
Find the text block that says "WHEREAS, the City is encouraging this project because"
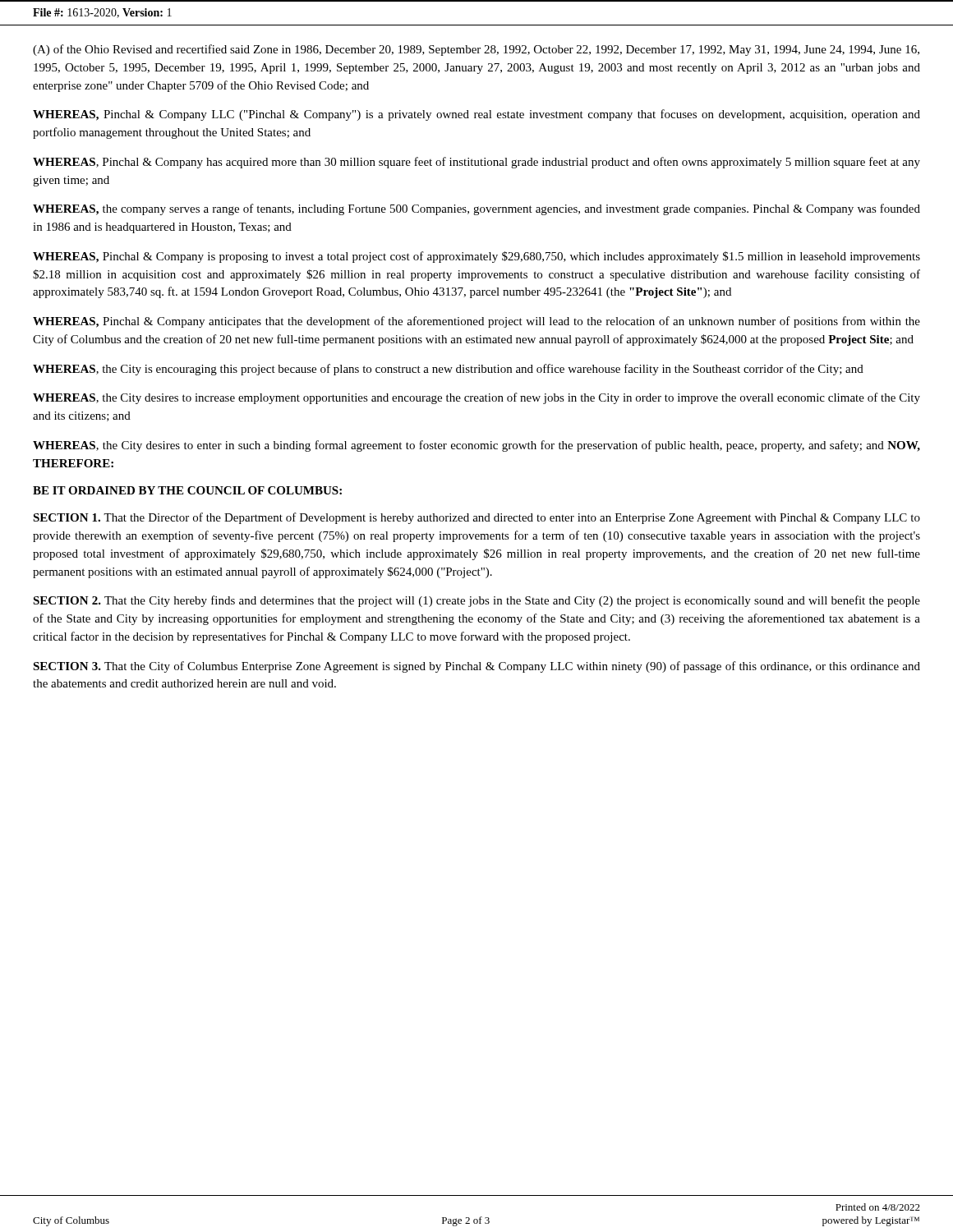pyautogui.click(x=448, y=368)
